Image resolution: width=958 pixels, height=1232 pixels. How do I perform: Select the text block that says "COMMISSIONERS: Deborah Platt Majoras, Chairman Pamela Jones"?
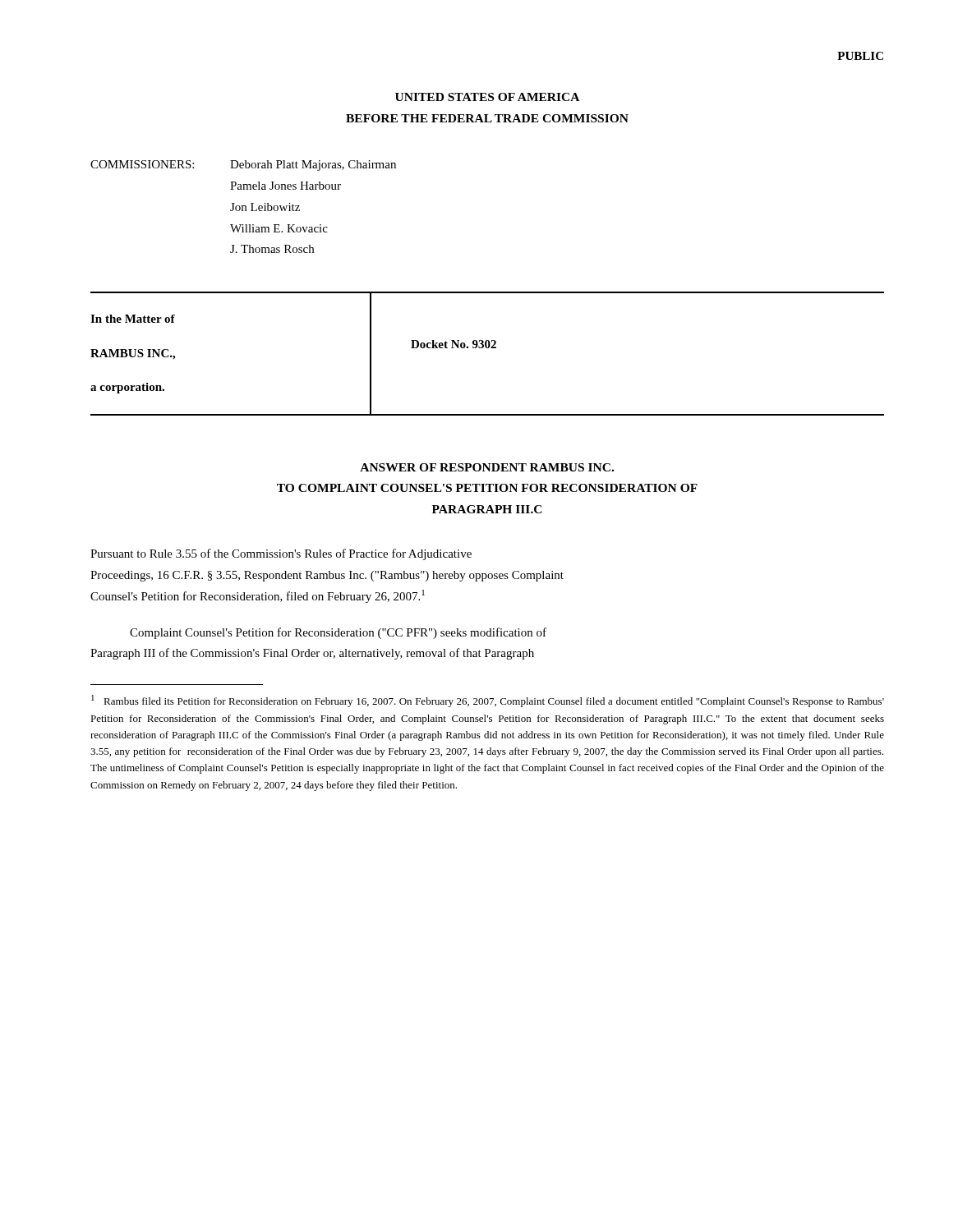[243, 207]
